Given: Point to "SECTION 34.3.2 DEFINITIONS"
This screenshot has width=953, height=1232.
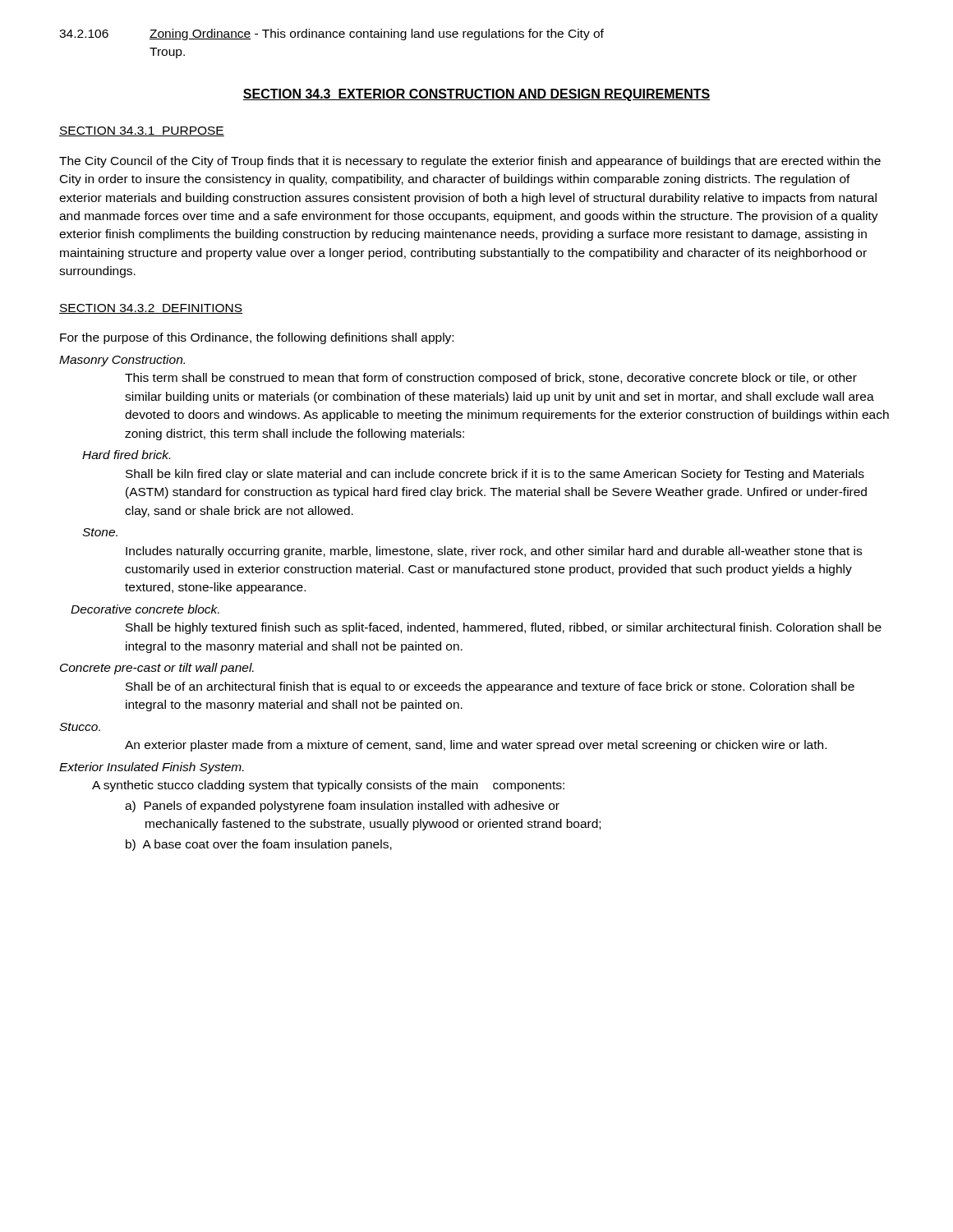Looking at the screenshot, I should coord(151,307).
